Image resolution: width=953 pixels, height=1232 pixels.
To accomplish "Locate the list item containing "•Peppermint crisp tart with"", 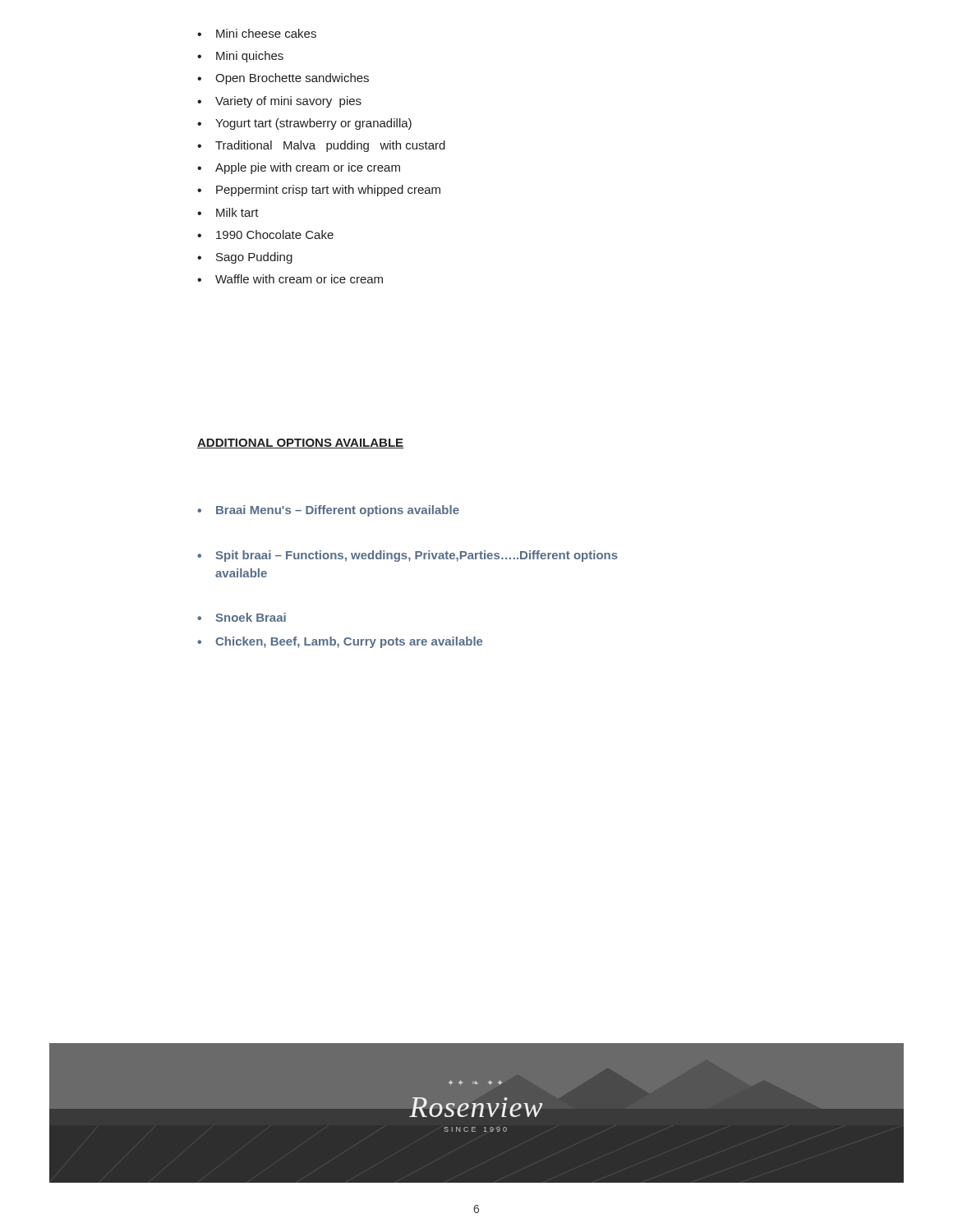I will point(427,190).
